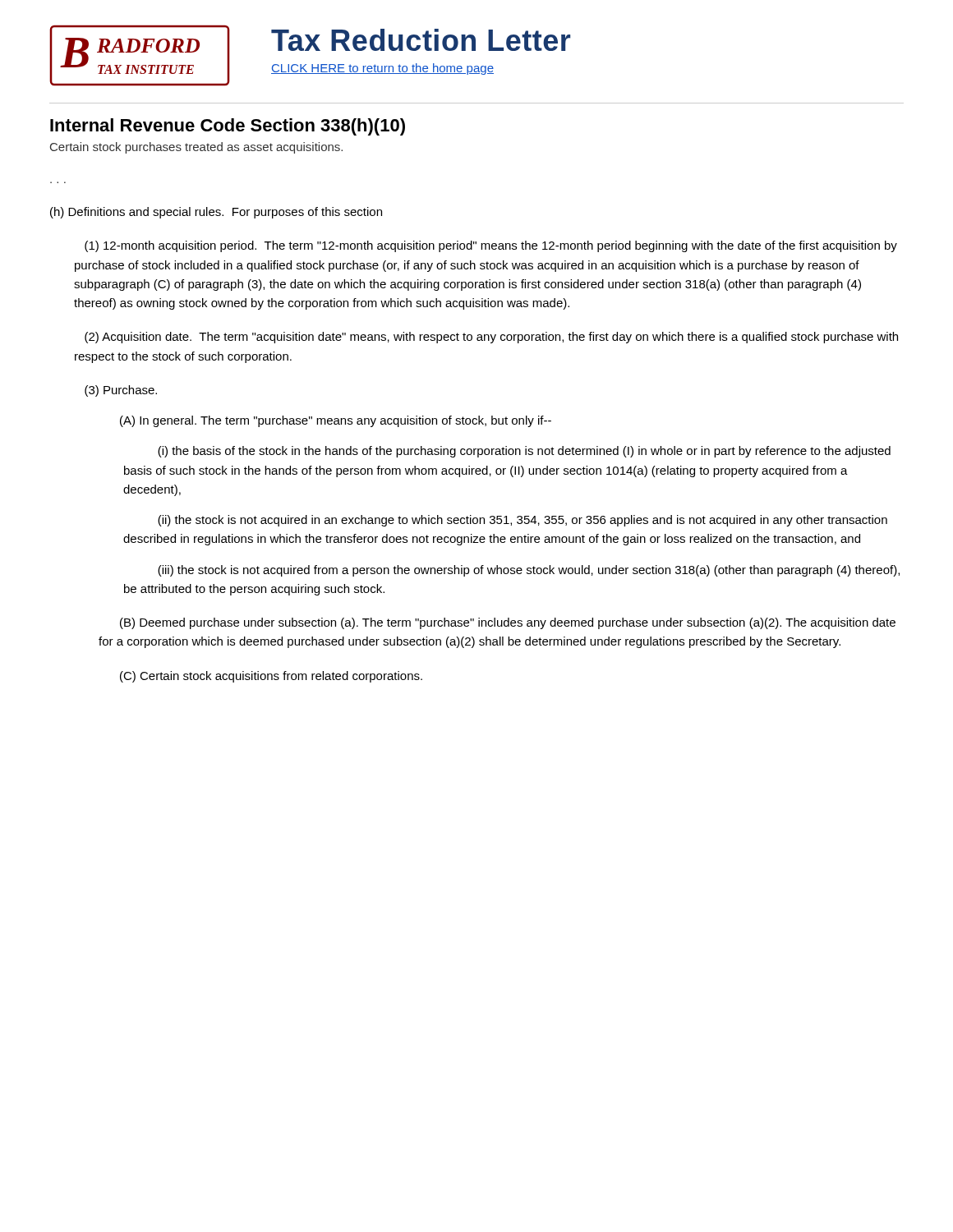Point to the text block starting "Tax Reduction Letter"
Screen dimensions: 1232x953
click(x=421, y=41)
